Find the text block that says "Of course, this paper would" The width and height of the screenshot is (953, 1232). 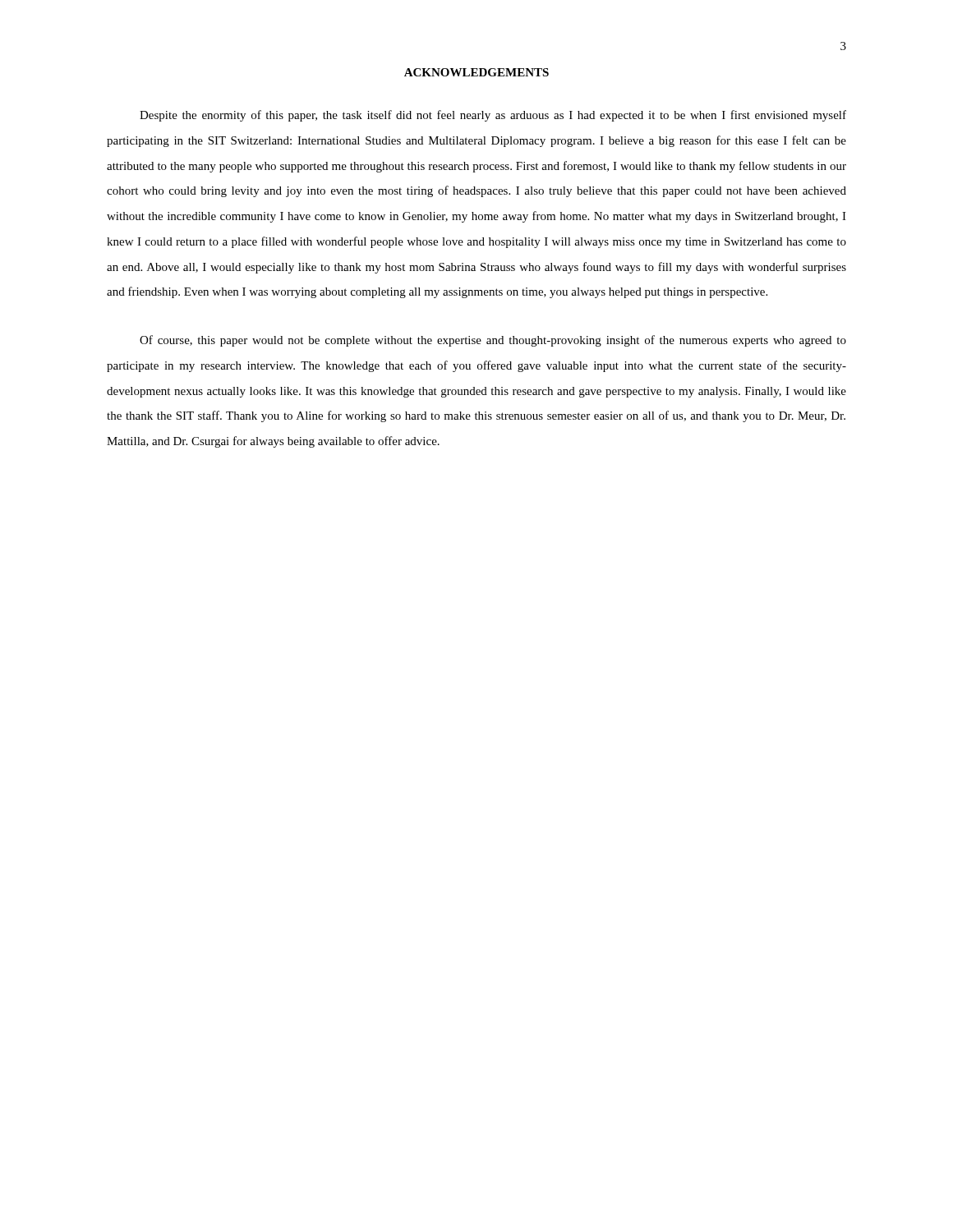coord(476,391)
